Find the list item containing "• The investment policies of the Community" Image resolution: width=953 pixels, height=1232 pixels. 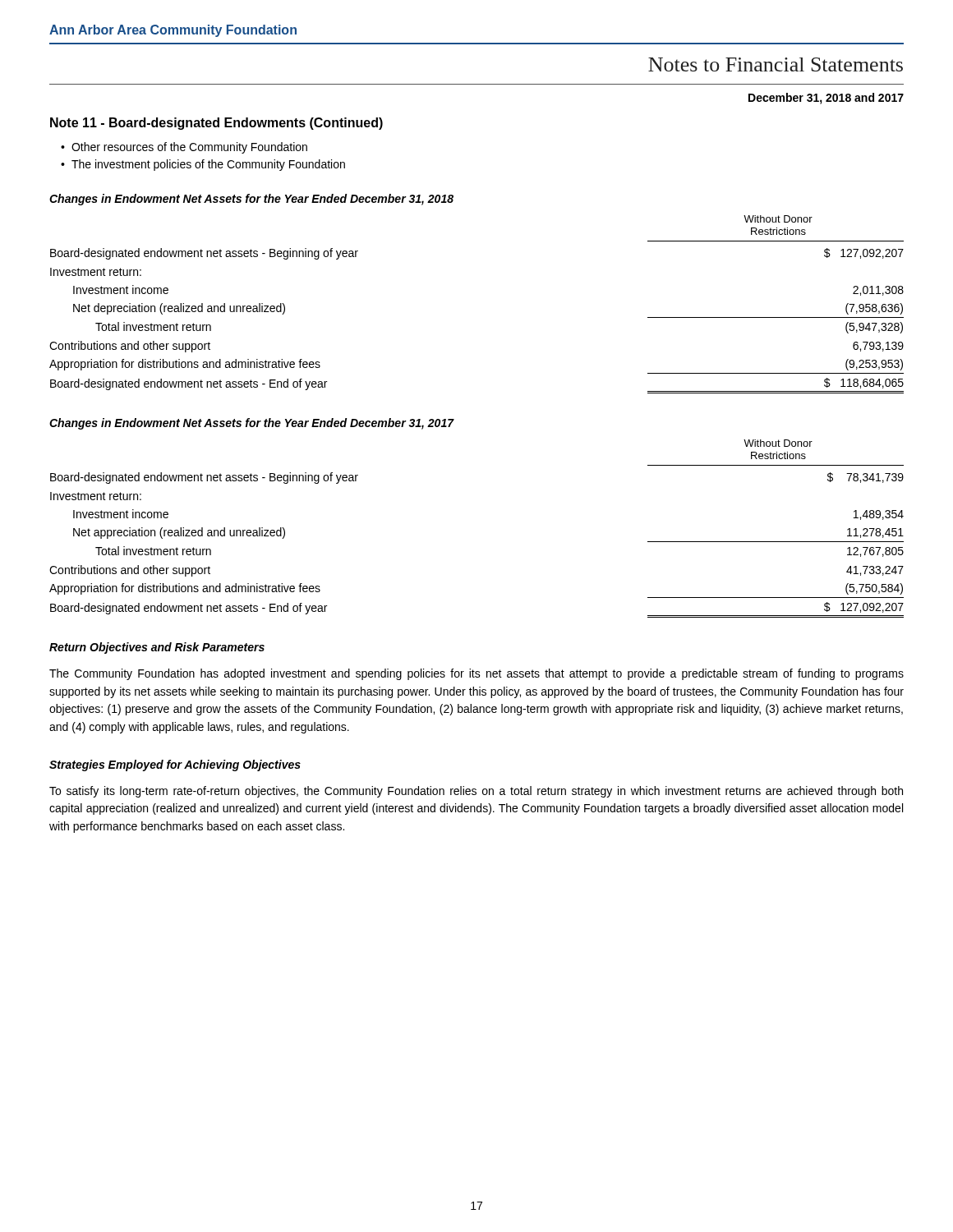coord(203,164)
